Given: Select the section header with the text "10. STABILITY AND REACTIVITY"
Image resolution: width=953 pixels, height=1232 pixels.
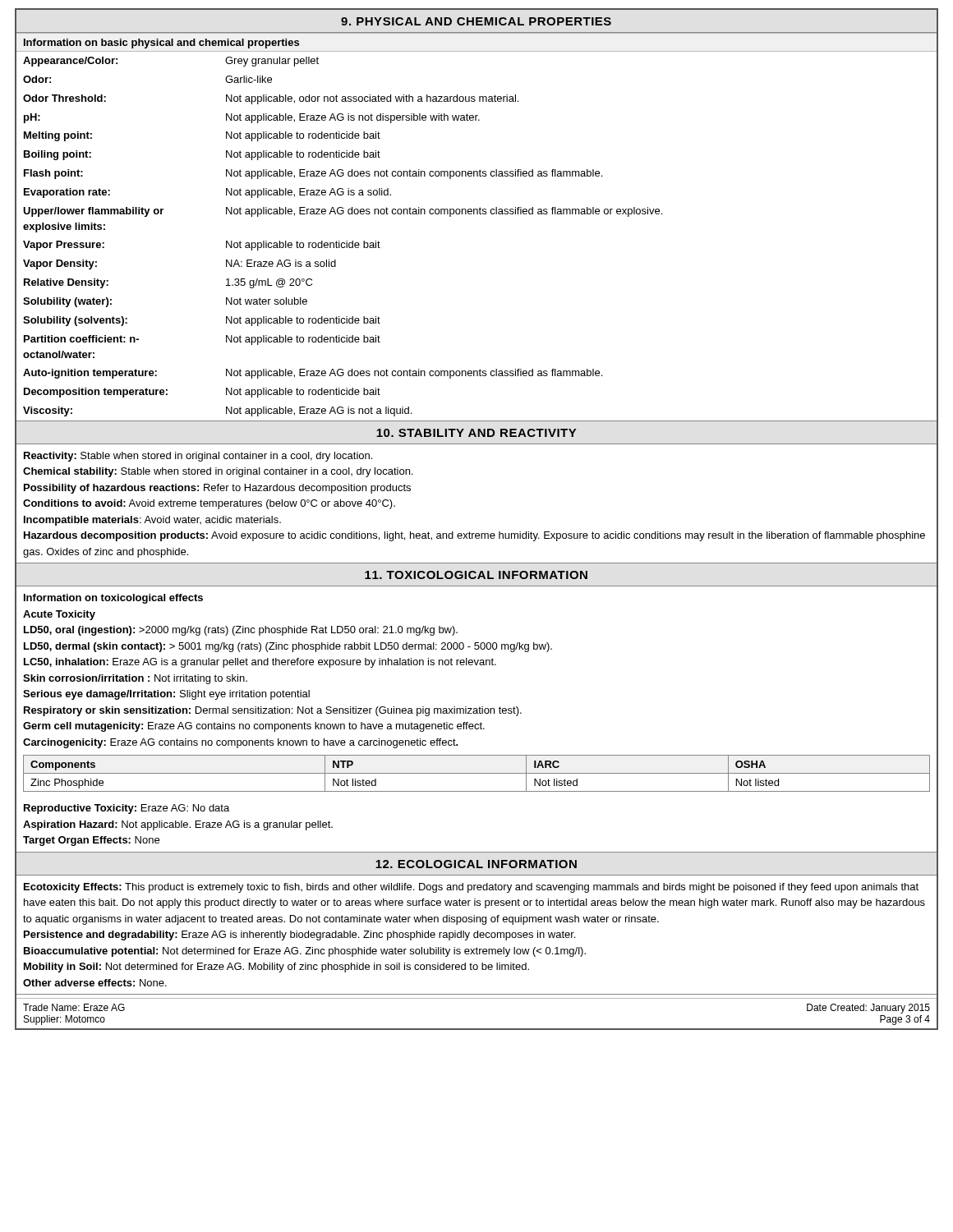Looking at the screenshot, I should coord(476,432).
